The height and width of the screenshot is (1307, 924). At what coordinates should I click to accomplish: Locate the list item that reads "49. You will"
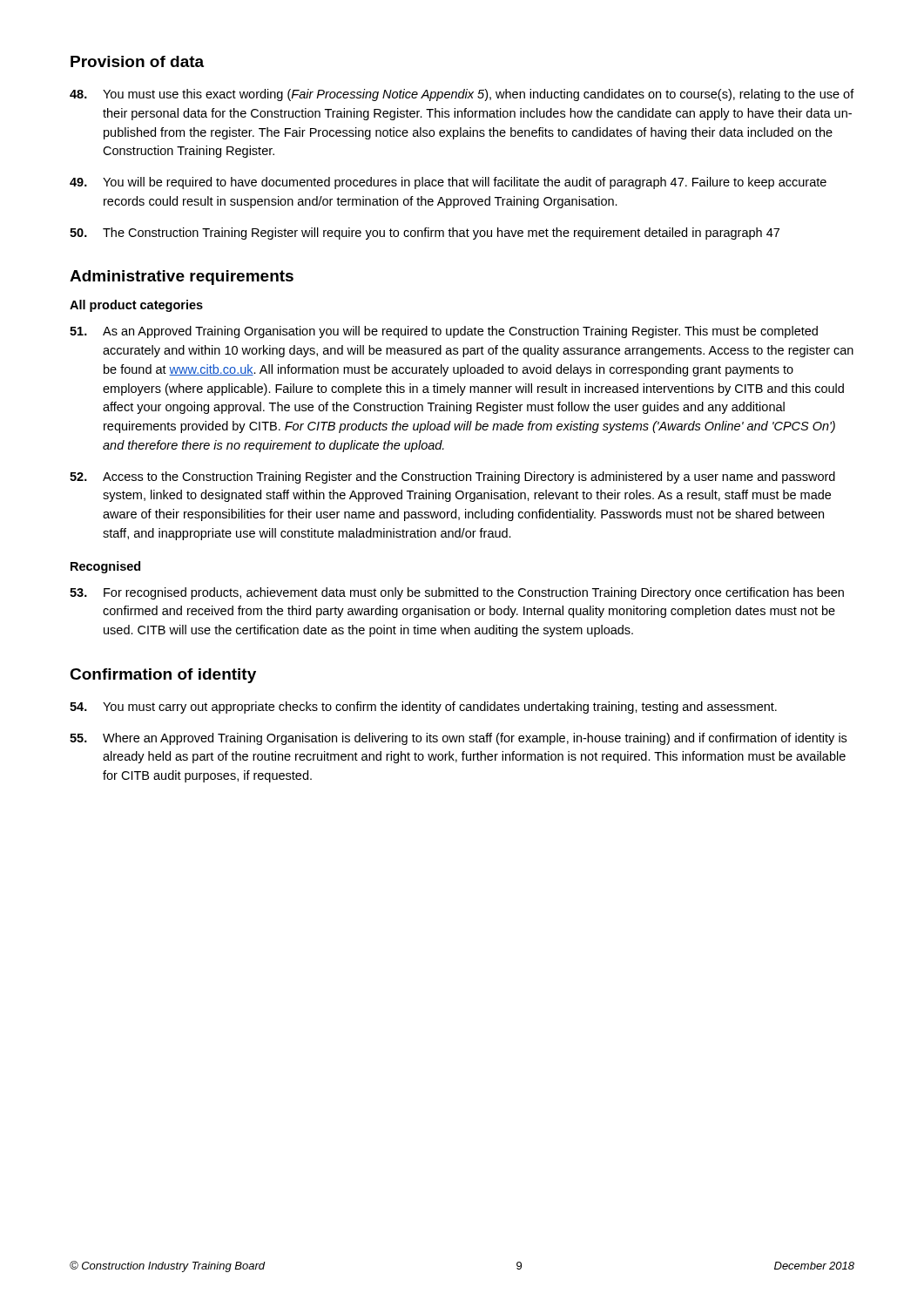click(x=462, y=192)
